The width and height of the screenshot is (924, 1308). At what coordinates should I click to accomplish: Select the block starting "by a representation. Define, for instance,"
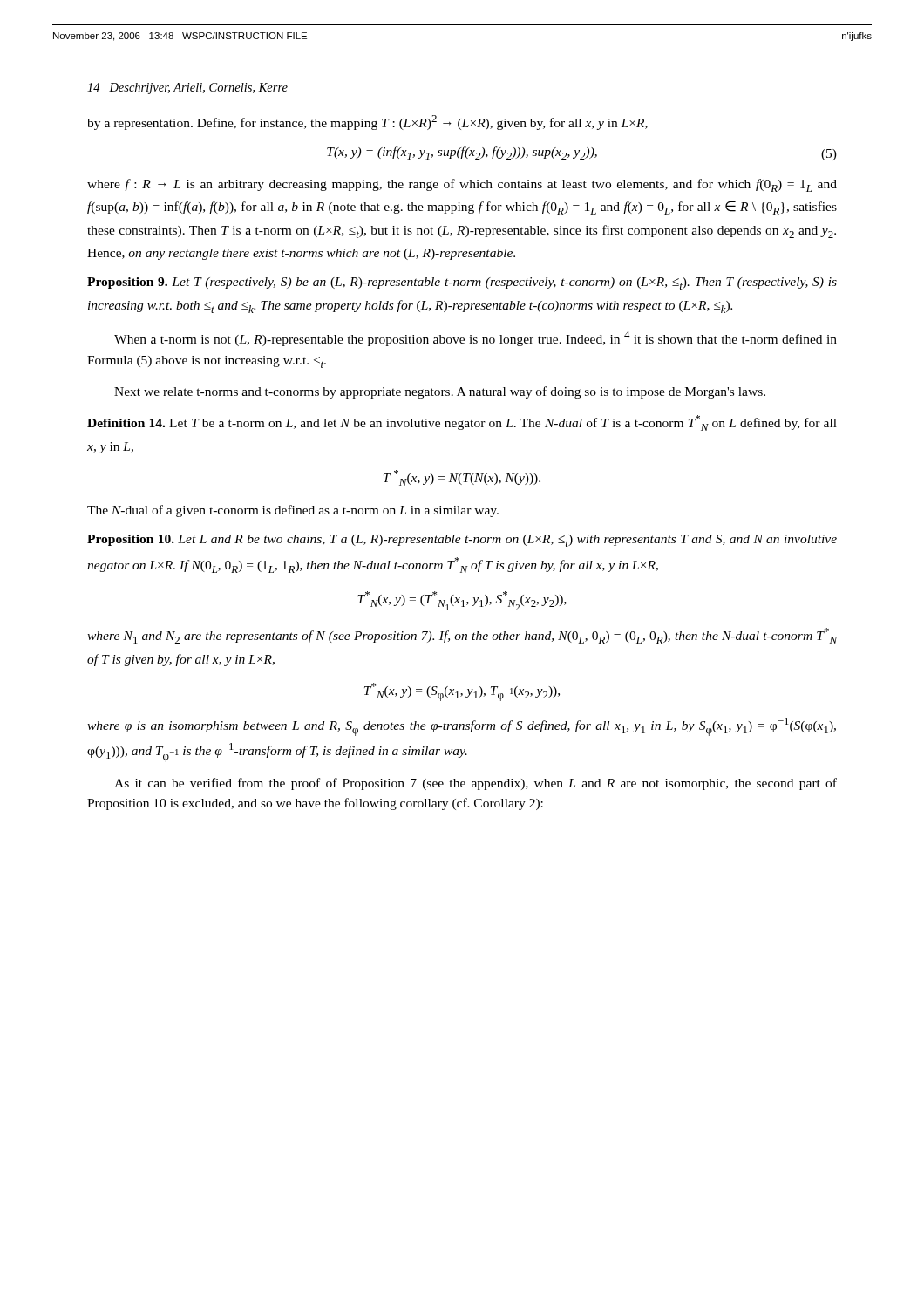[368, 121]
